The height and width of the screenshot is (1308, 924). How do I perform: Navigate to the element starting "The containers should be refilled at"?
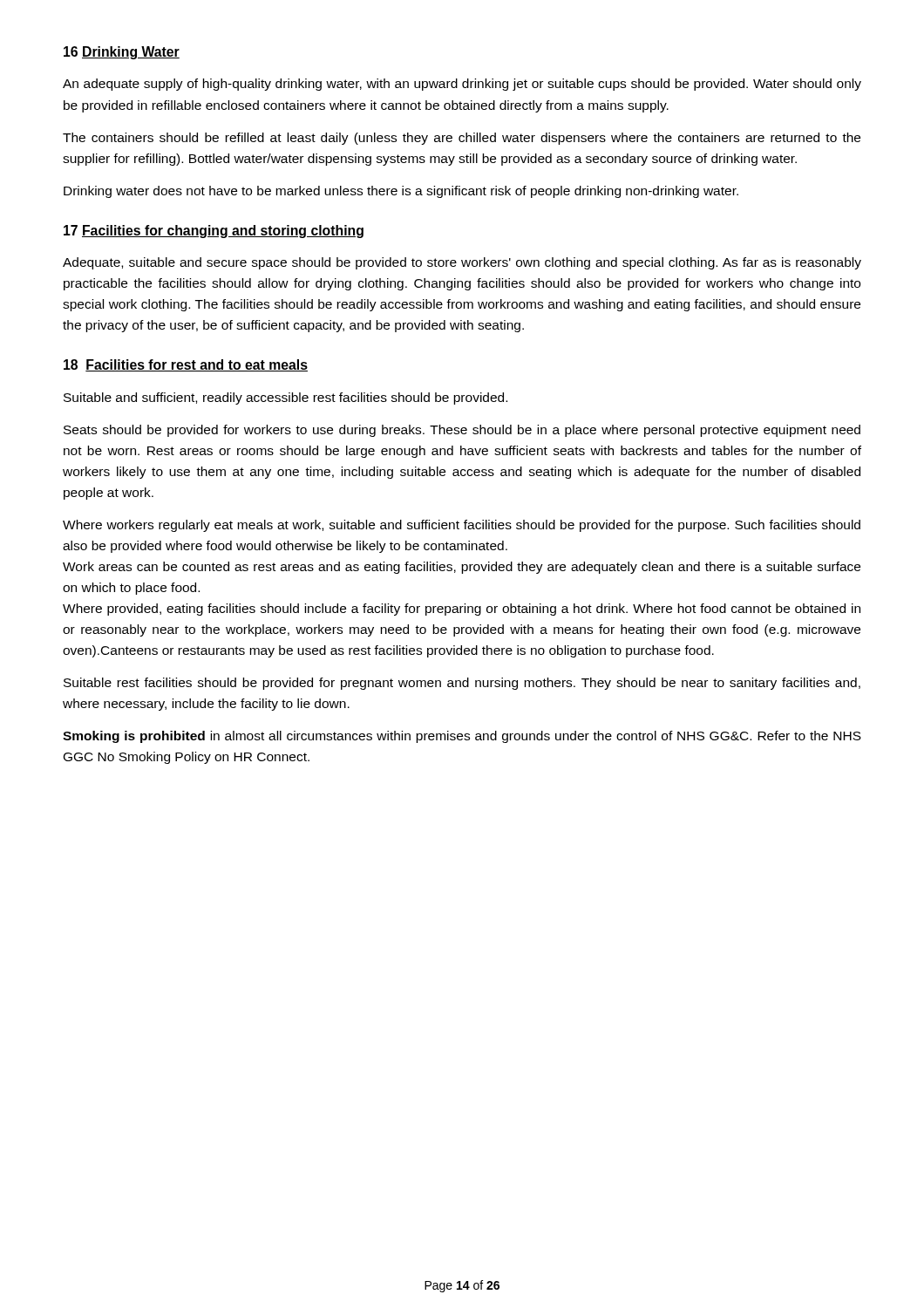(462, 148)
